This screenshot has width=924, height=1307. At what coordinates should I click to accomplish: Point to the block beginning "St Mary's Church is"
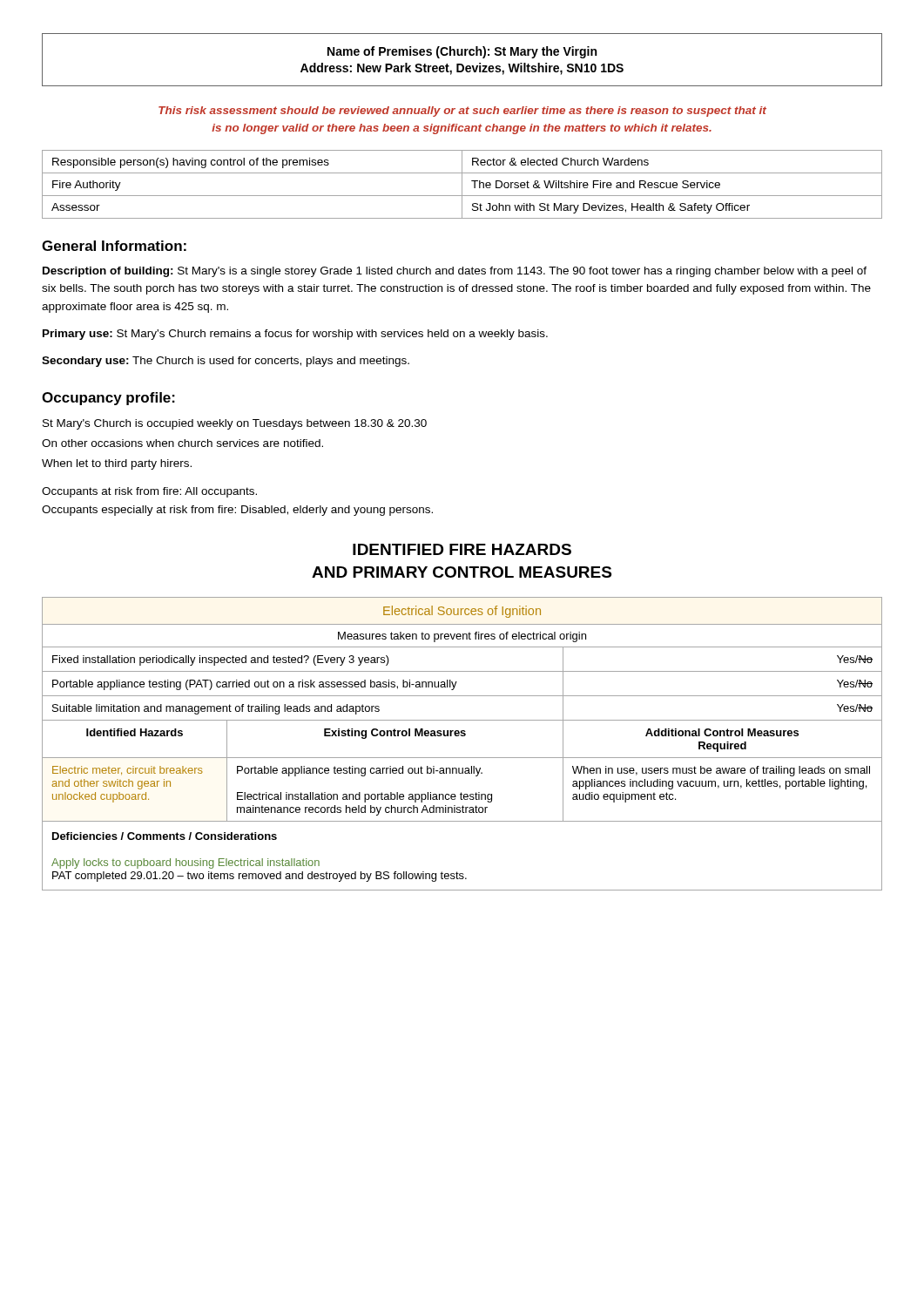tap(234, 443)
